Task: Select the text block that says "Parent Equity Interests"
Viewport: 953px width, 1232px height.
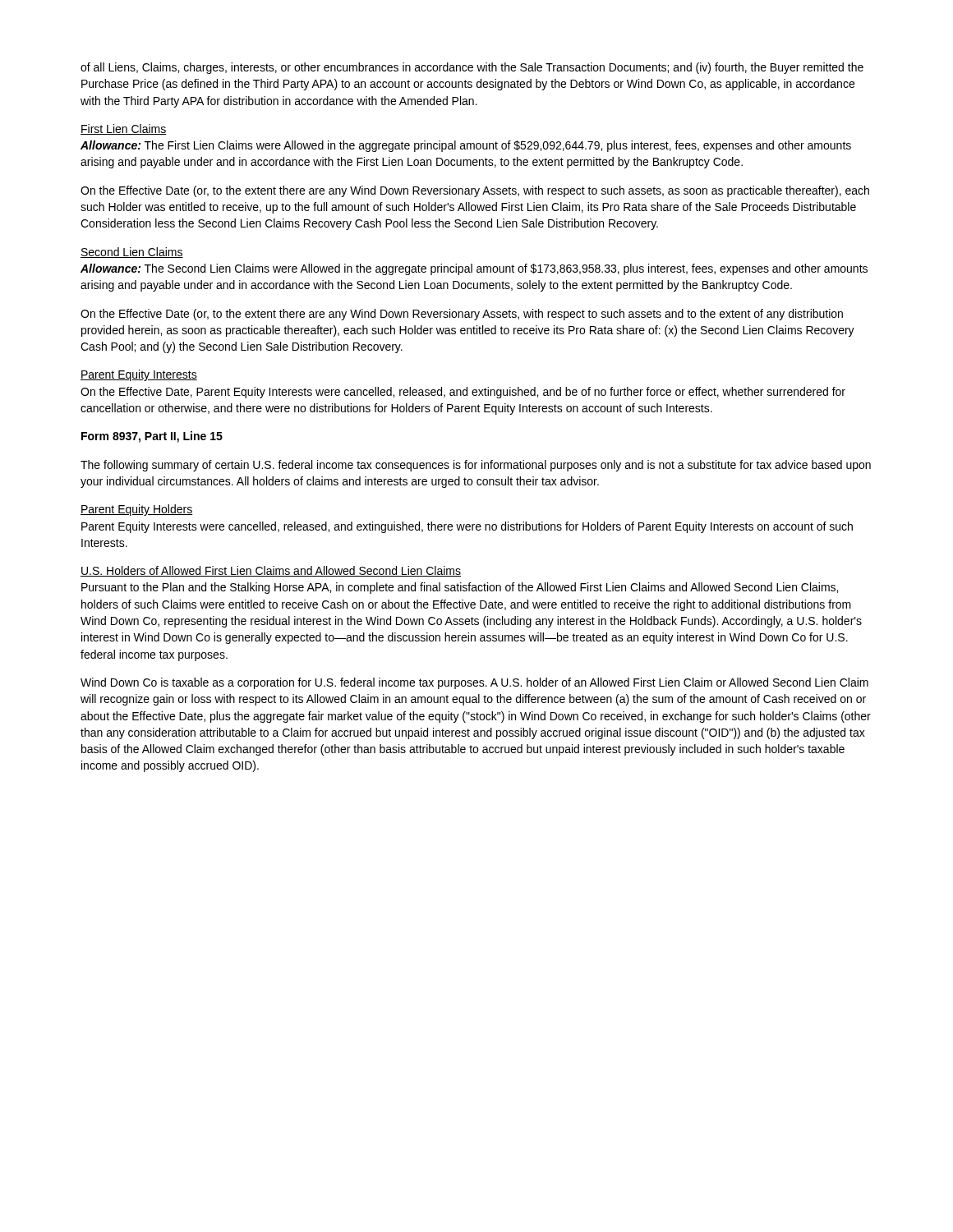Action: click(x=467, y=534)
